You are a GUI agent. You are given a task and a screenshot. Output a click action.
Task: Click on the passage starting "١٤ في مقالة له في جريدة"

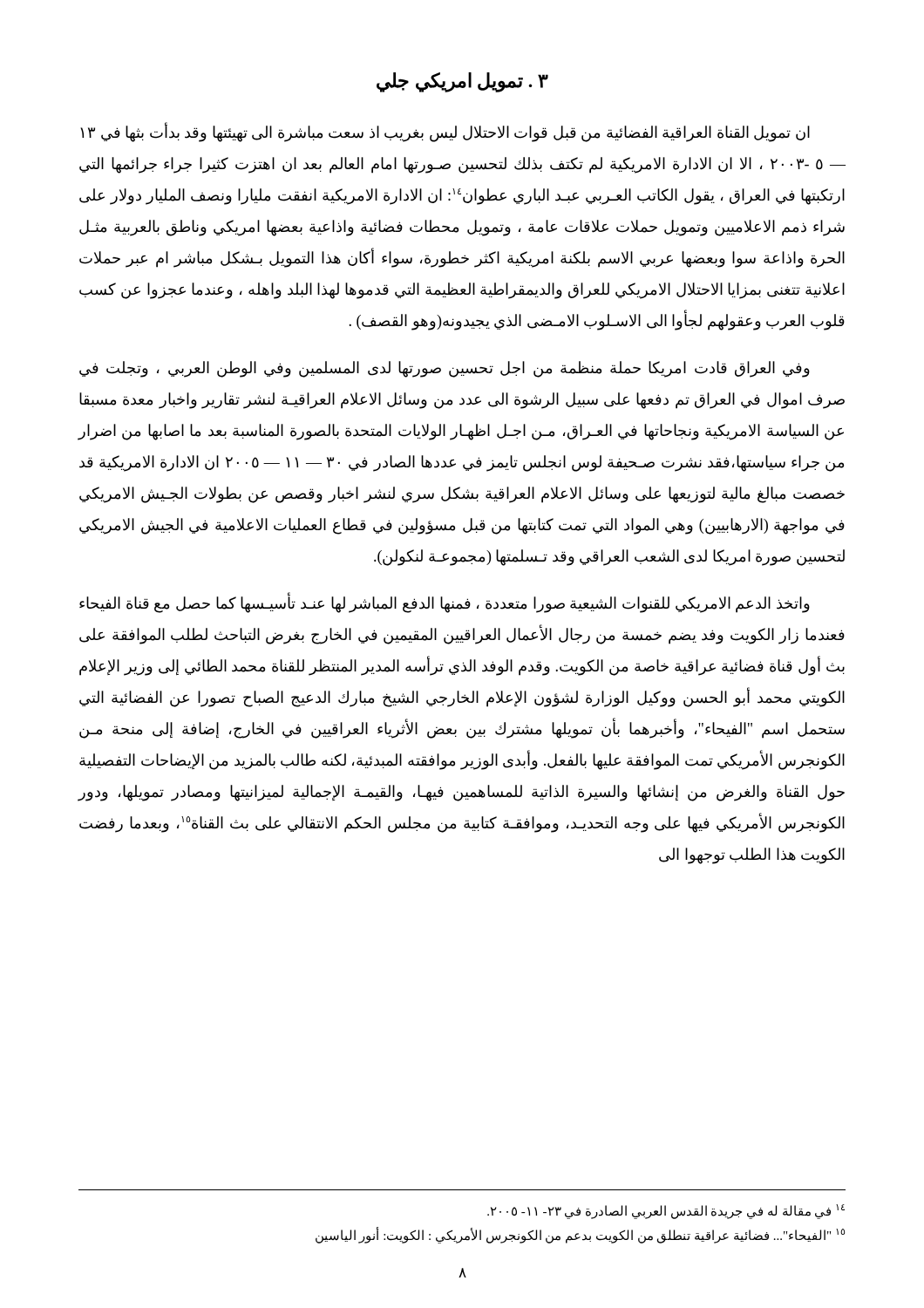(666, 1210)
